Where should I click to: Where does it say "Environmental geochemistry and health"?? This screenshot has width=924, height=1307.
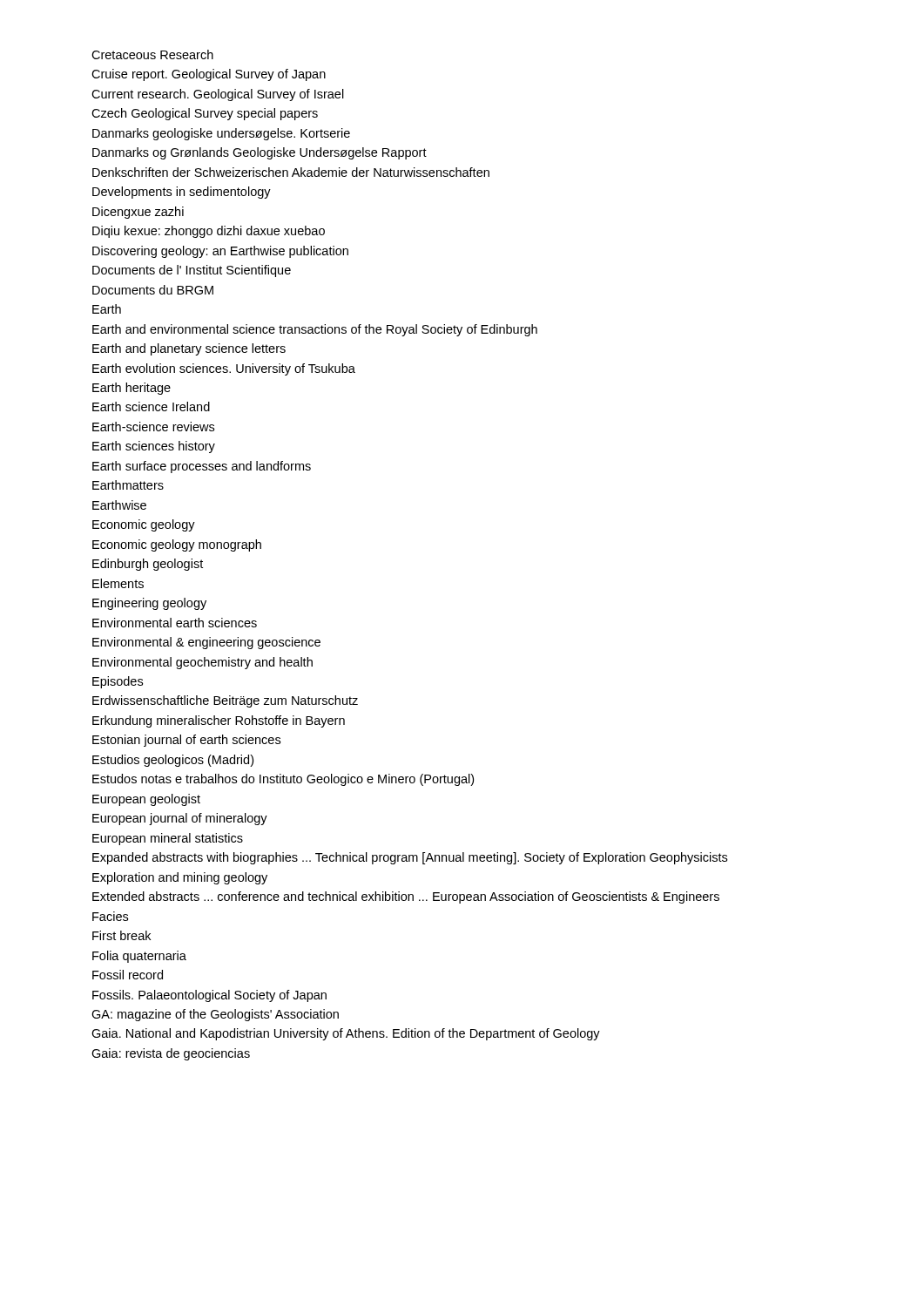(202, 662)
